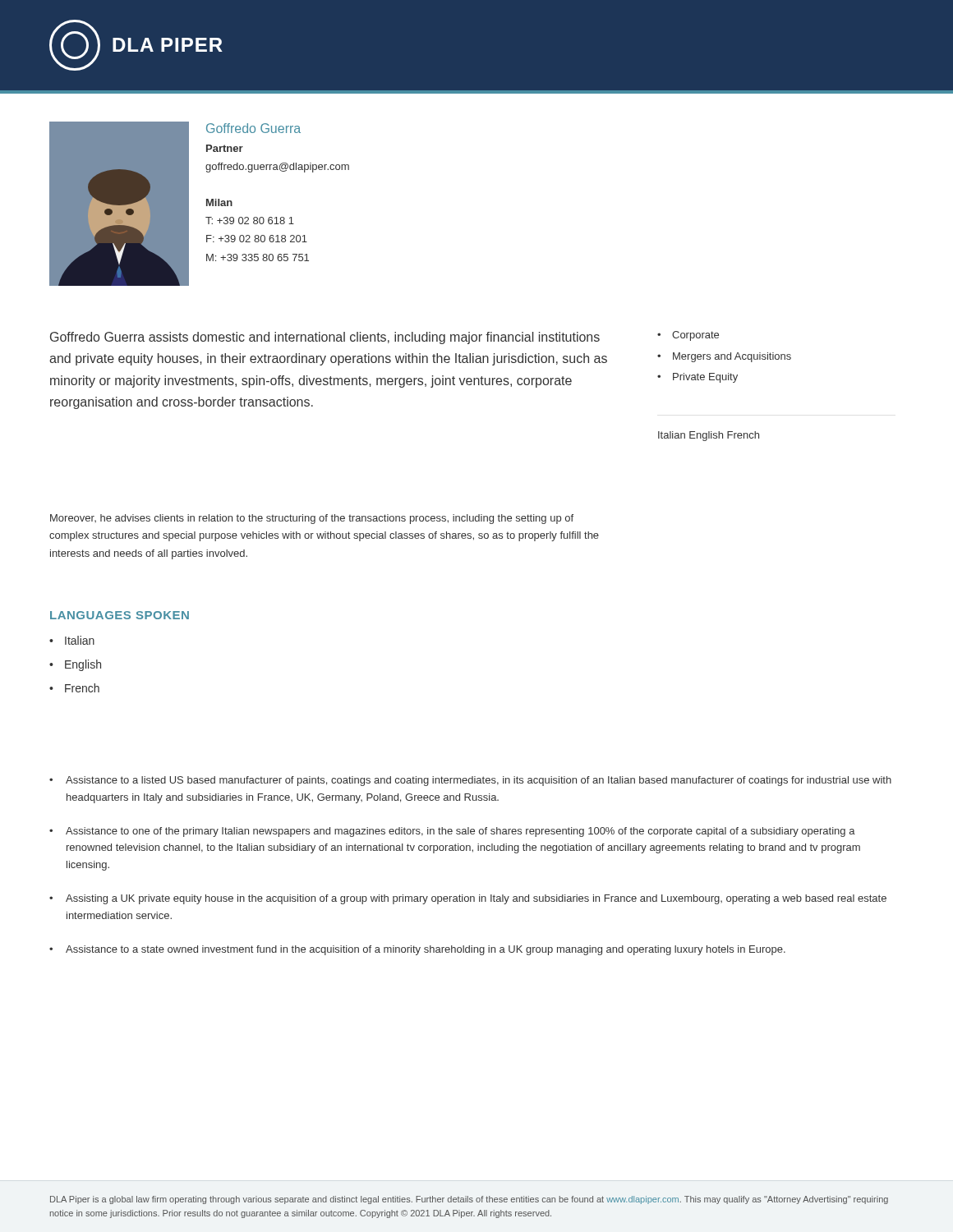Point to the passage starting "Moreover, he advises"
Viewport: 953px width, 1232px height.
pyautogui.click(x=324, y=535)
